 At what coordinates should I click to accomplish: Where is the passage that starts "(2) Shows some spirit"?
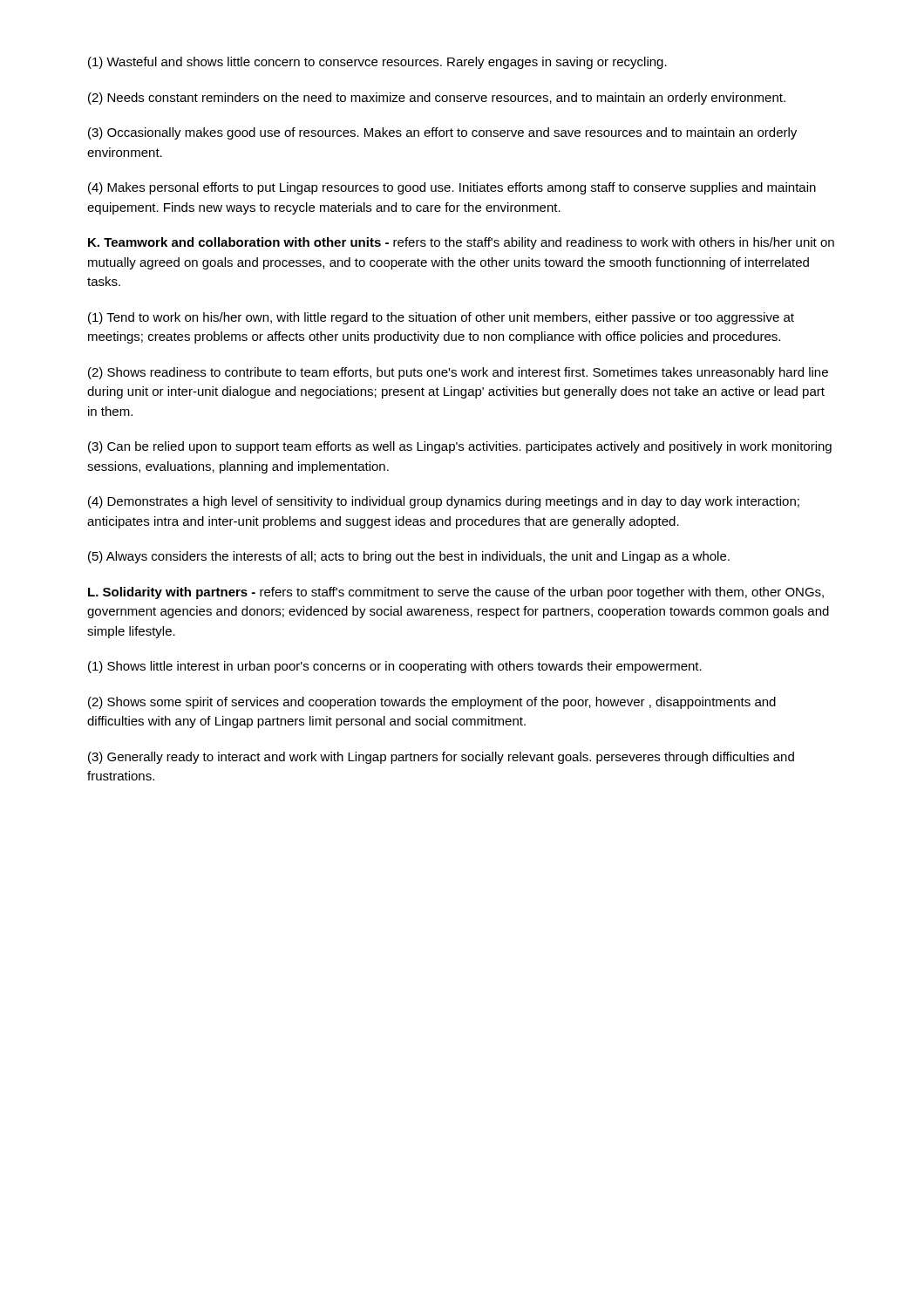coord(432,711)
